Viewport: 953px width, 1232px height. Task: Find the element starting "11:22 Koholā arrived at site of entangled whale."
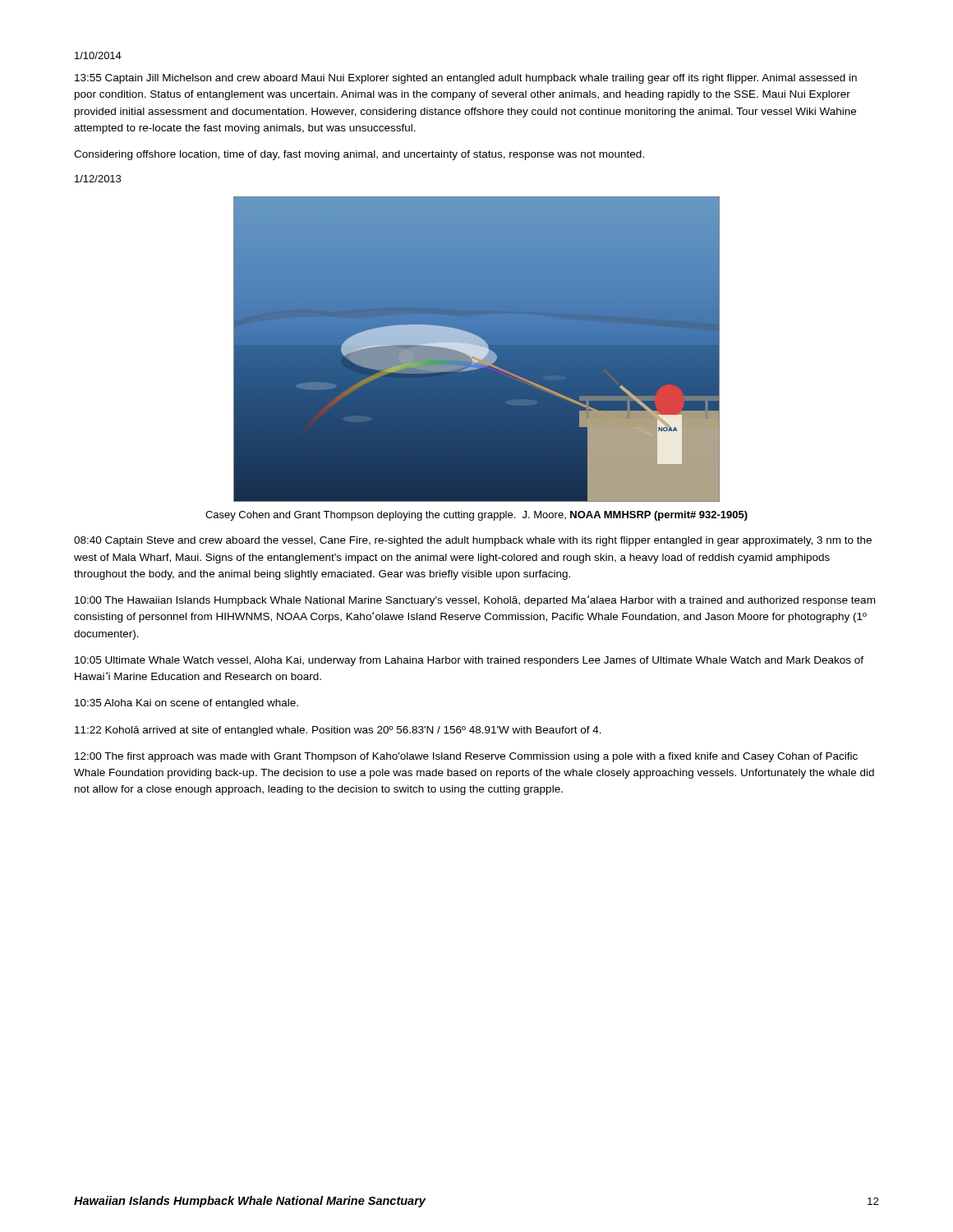[338, 729]
